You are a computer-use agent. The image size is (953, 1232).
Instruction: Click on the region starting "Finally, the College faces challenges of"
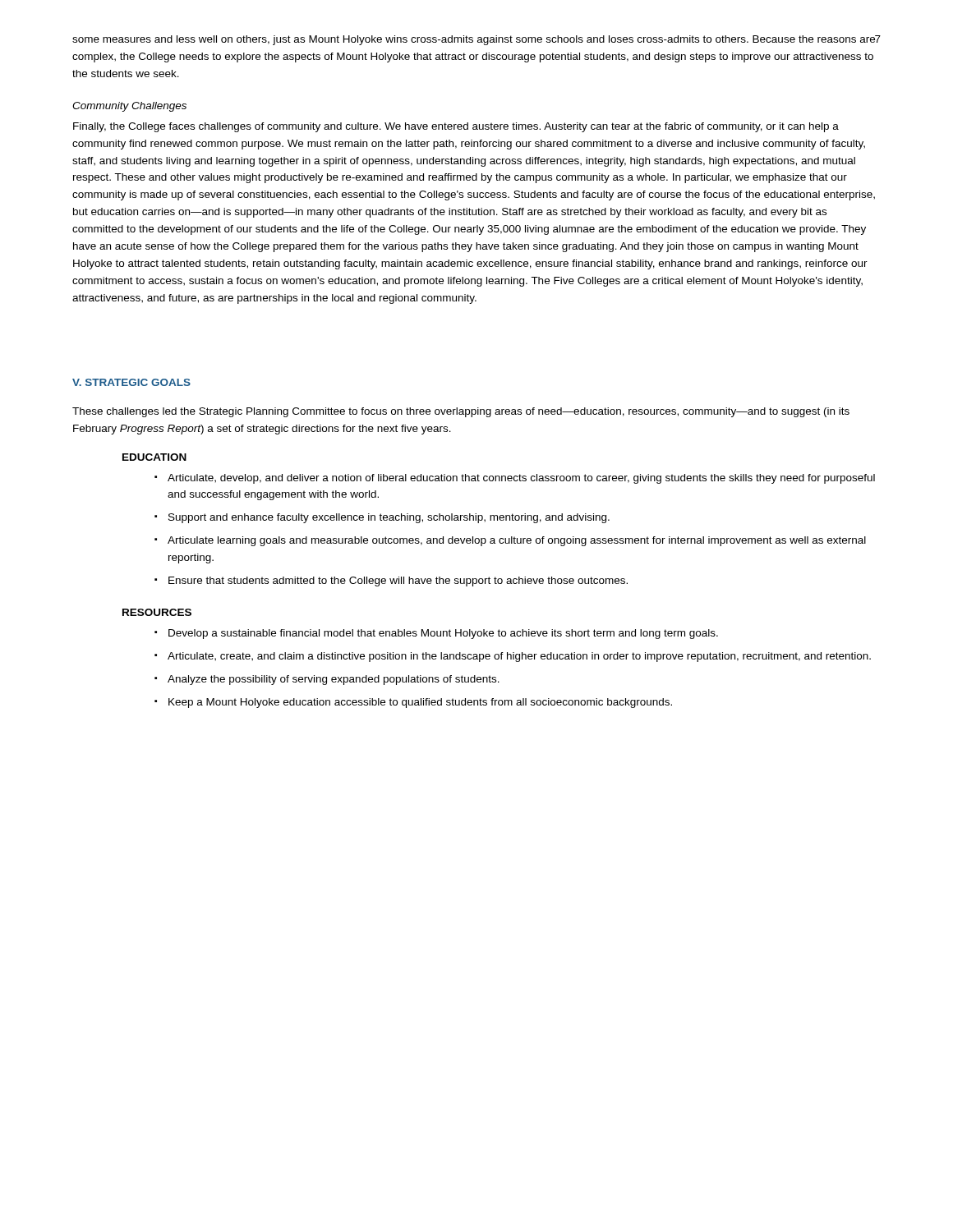point(474,212)
